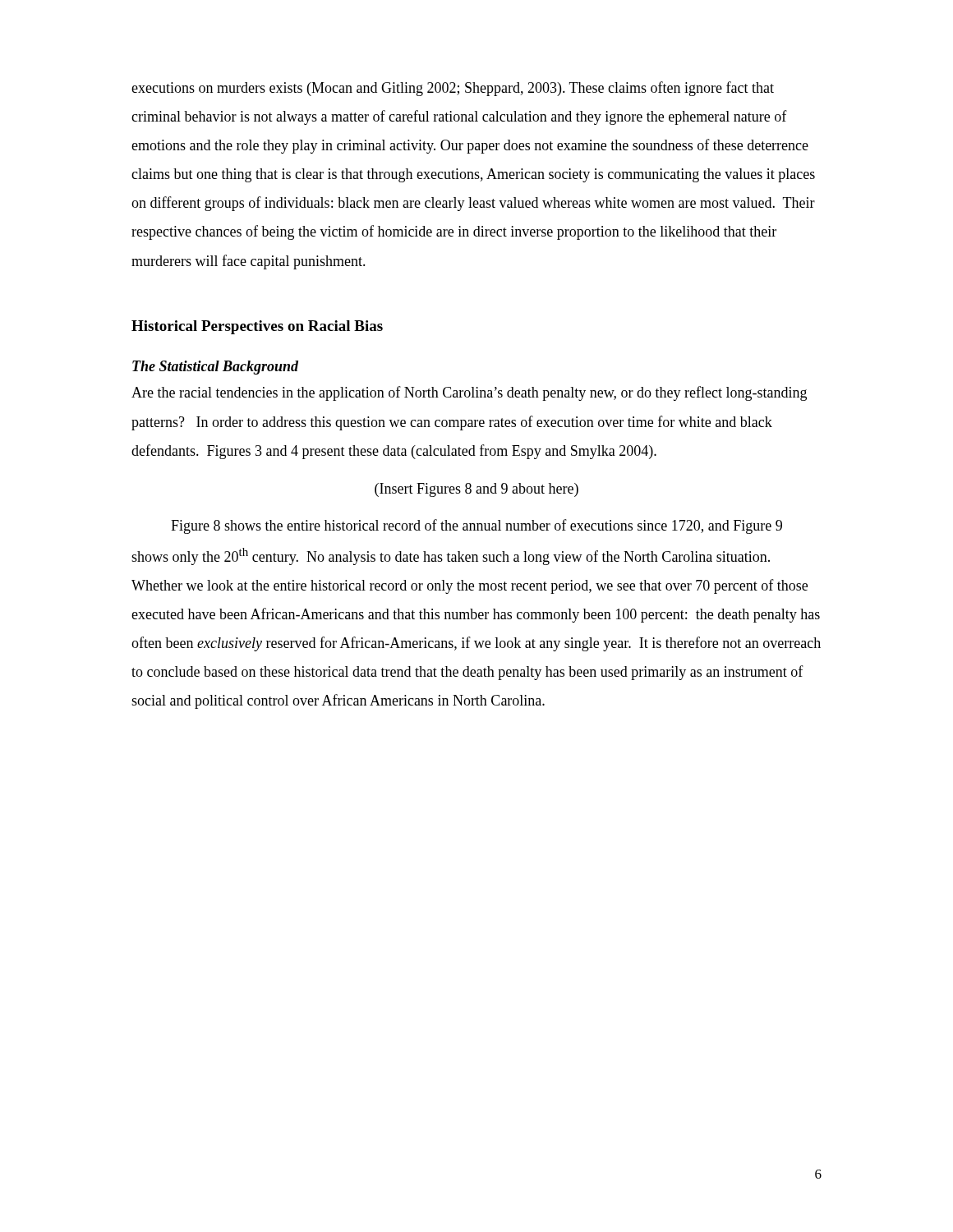Select the section header with the text "The Statistical Background"

pos(215,367)
